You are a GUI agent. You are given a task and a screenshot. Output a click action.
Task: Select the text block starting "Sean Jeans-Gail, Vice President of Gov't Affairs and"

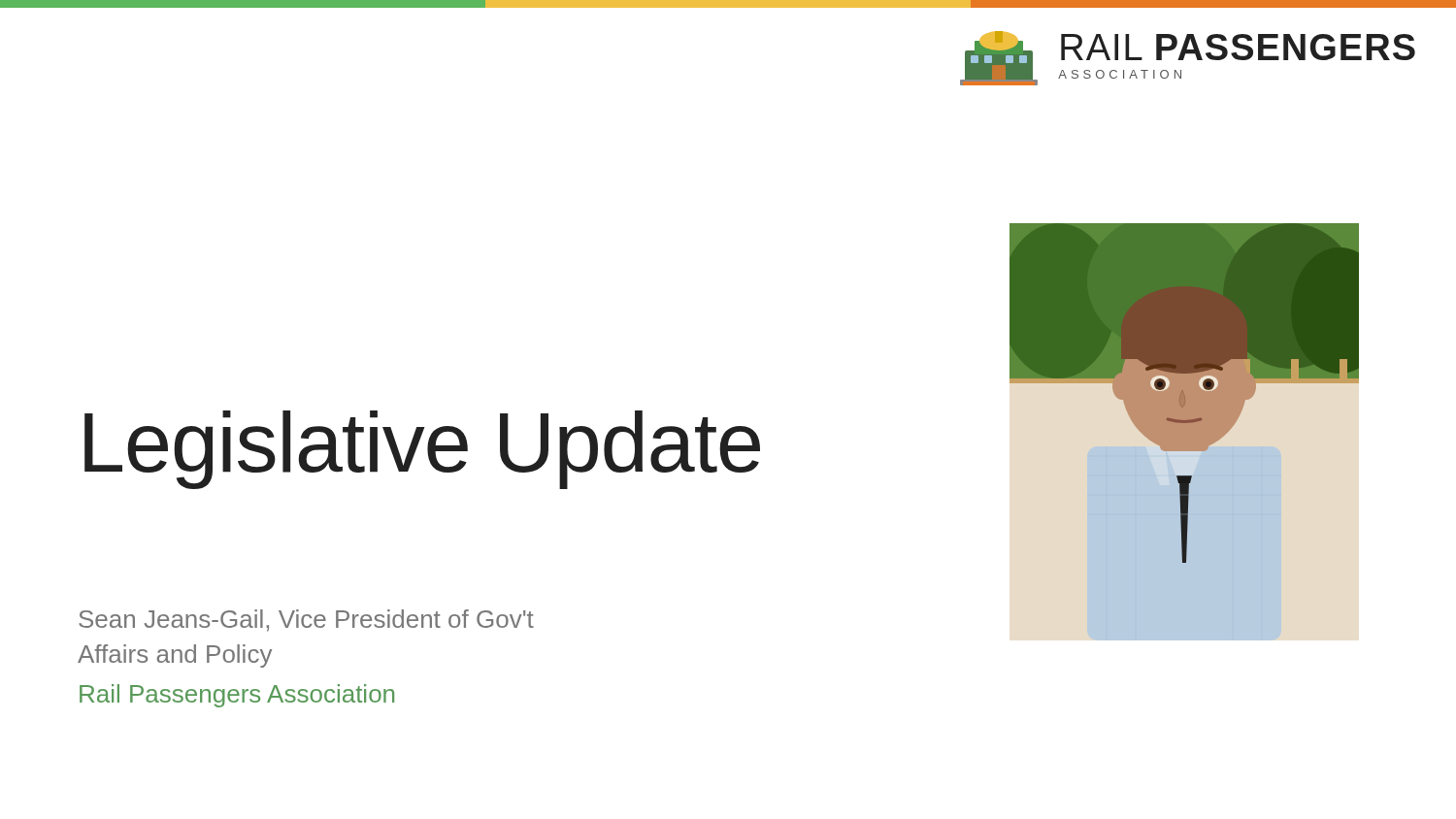pyautogui.click(x=306, y=637)
